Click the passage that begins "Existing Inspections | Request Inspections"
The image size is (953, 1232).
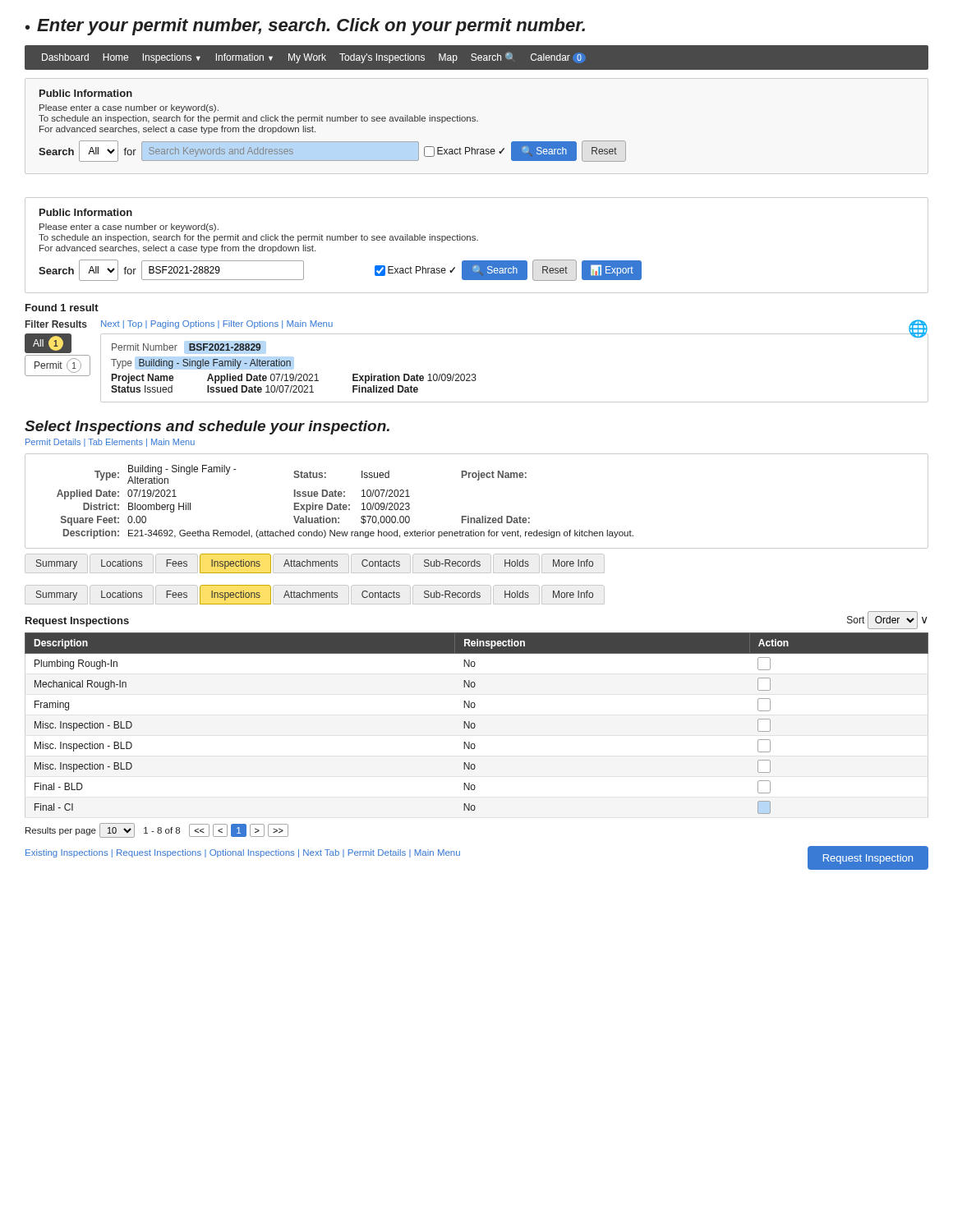tap(243, 853)
